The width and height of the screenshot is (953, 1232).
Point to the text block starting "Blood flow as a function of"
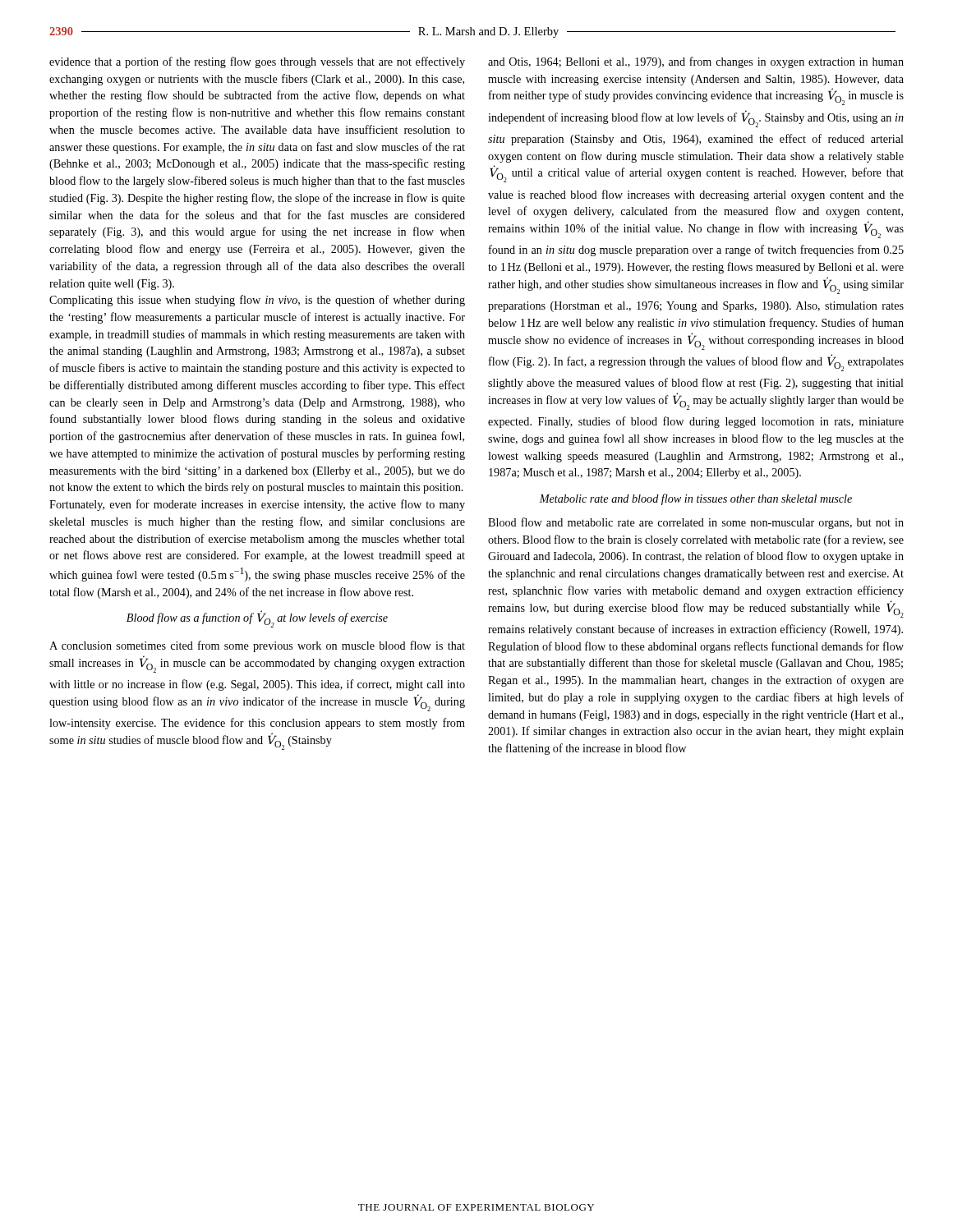click(257, 620)
